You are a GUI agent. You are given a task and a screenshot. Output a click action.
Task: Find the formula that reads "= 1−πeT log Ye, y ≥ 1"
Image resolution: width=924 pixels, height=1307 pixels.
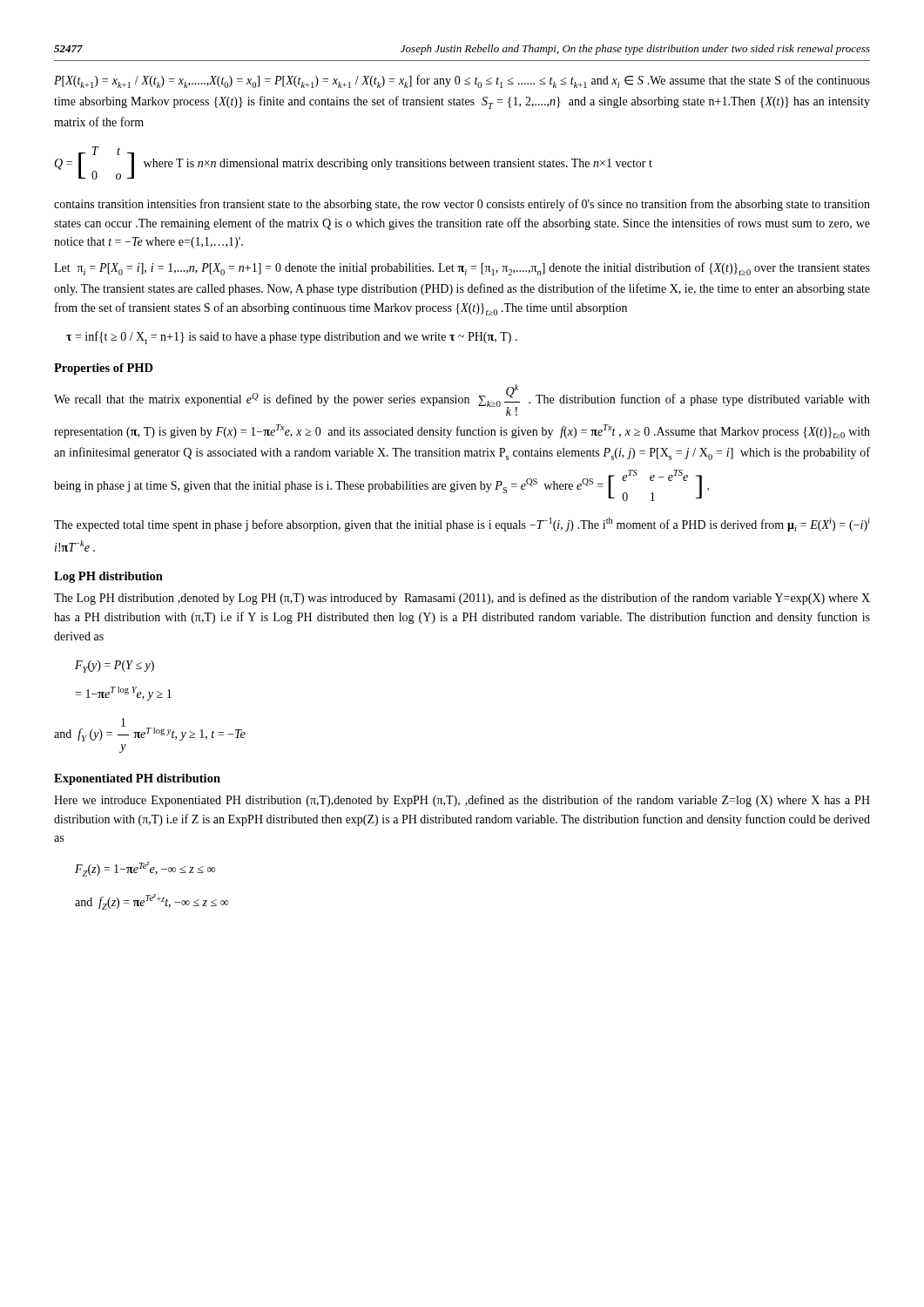[124, 693]
